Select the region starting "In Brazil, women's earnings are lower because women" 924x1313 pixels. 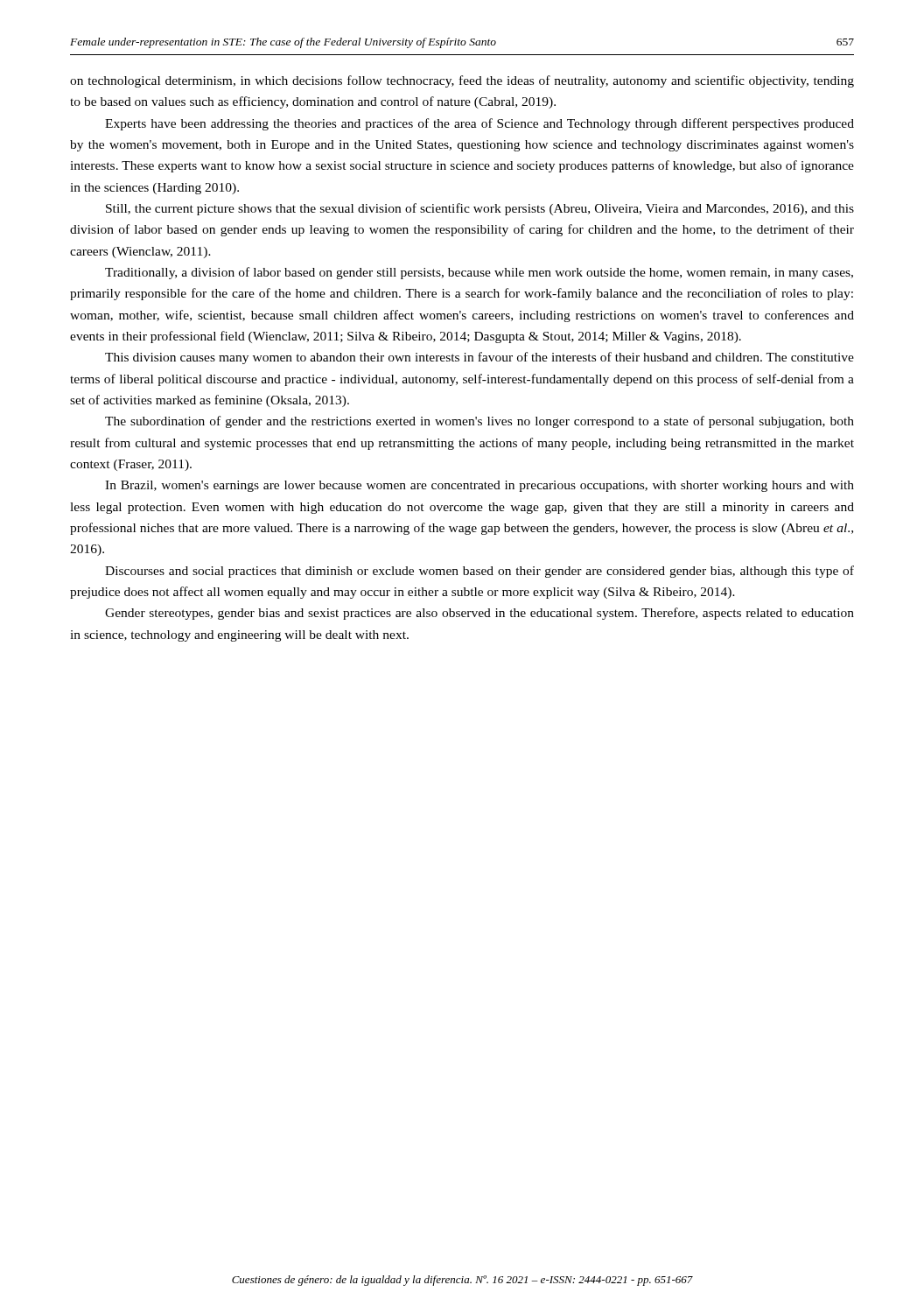[462, 517]
